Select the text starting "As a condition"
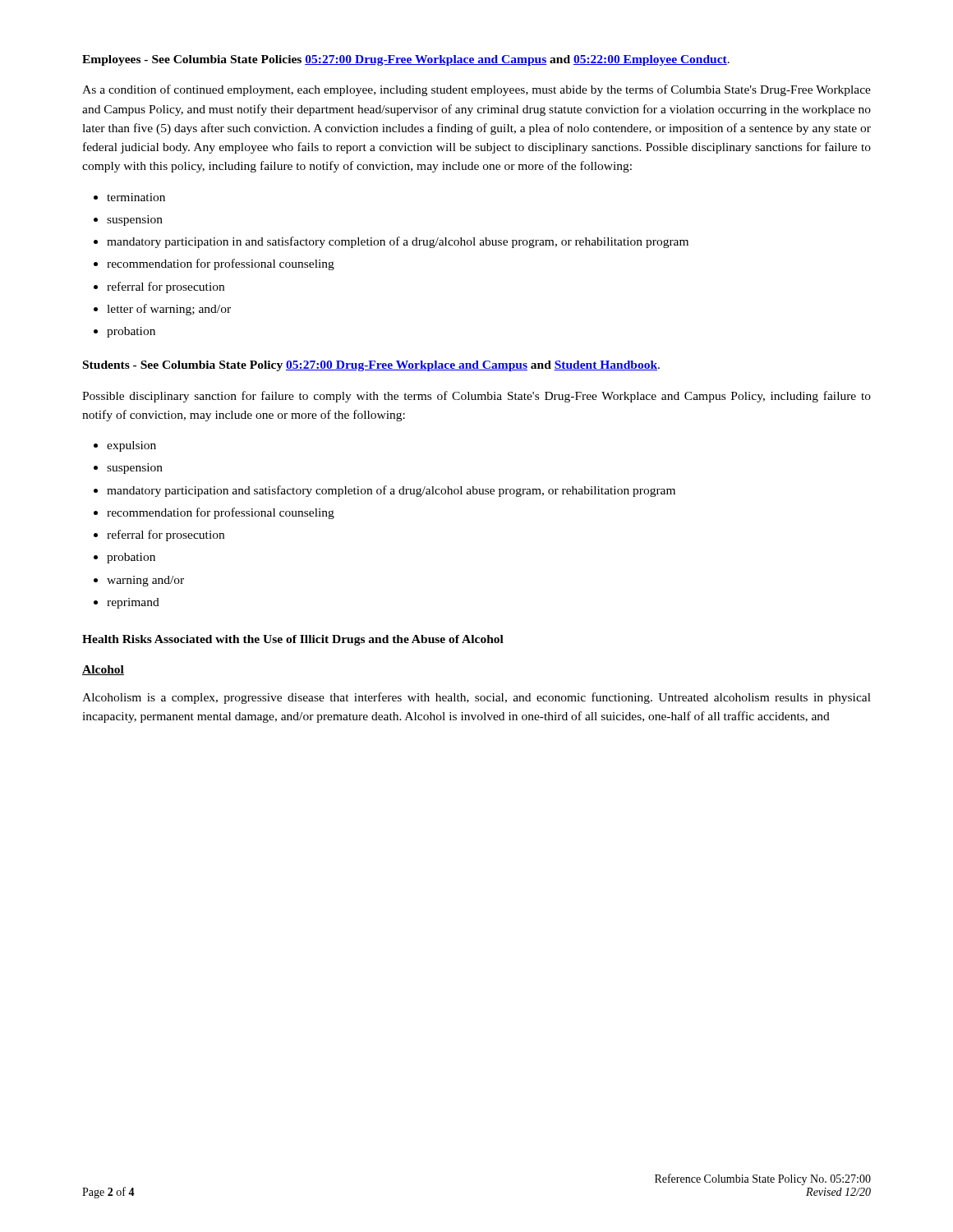This screenshot has width=953, height=1232. coord(476,128)
